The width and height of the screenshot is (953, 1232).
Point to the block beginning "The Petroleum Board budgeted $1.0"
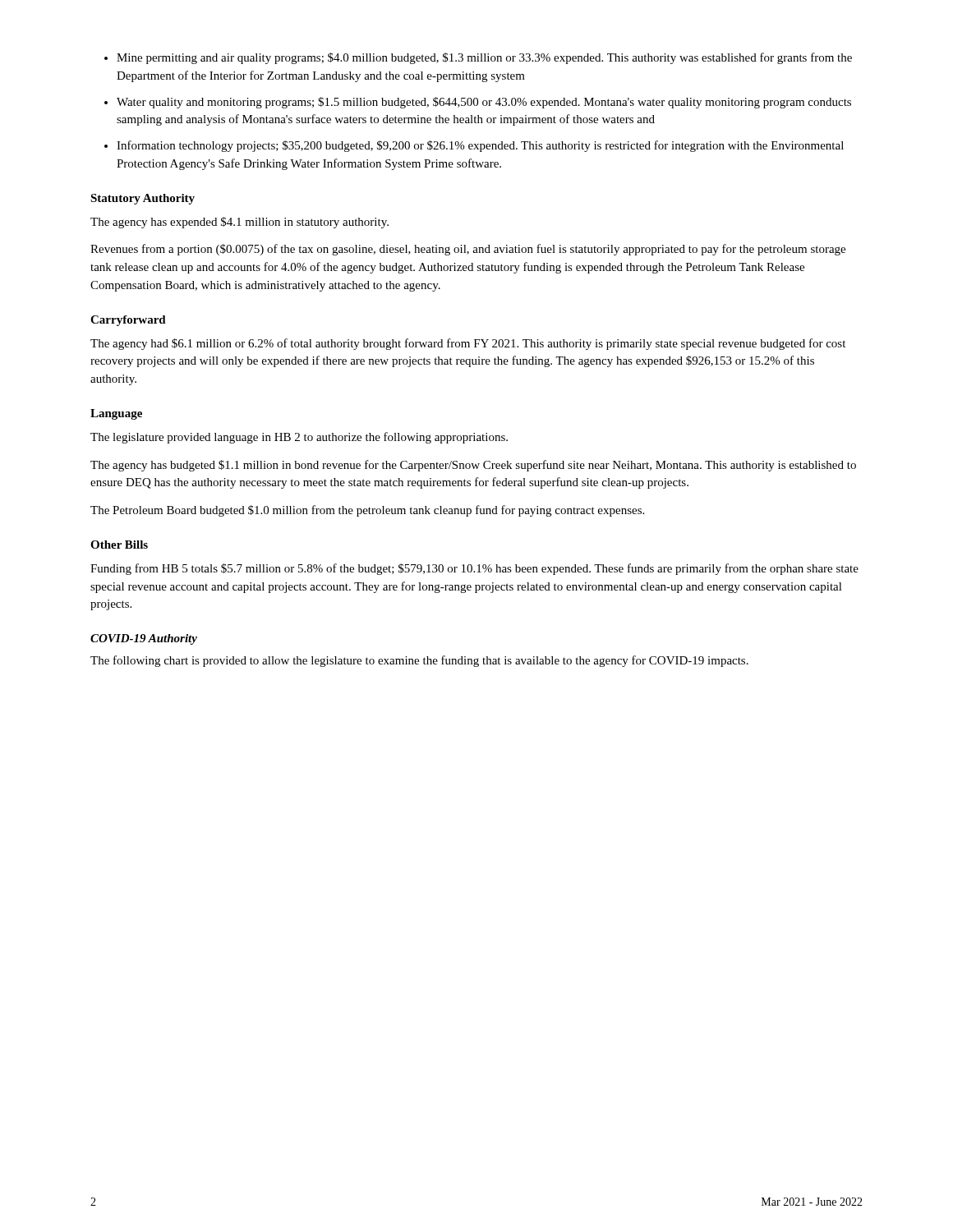(x=368, y=510)
